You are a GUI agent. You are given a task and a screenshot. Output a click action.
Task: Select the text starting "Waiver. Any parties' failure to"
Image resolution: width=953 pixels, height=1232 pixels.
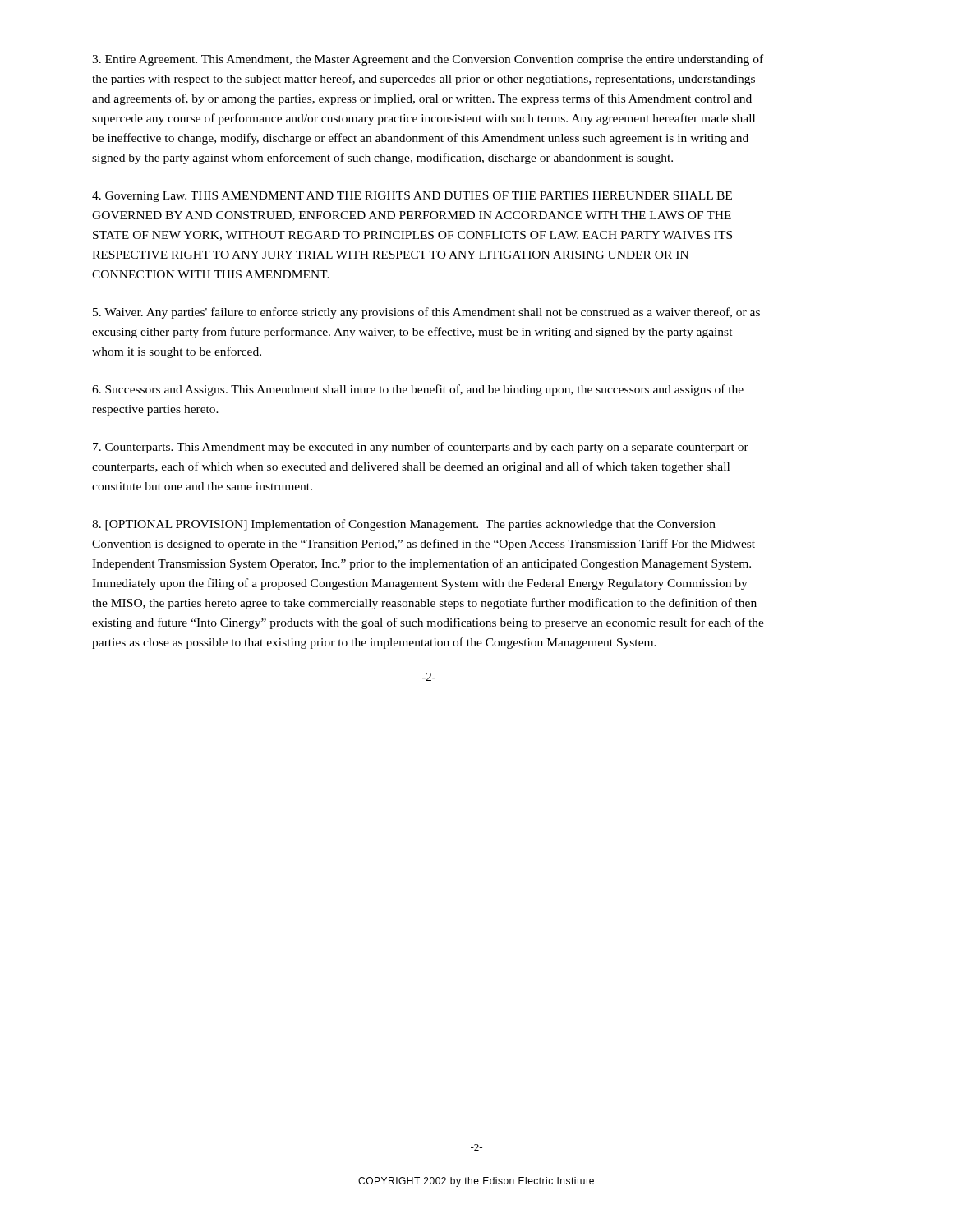pyautogui.click(x=426, y=332)
